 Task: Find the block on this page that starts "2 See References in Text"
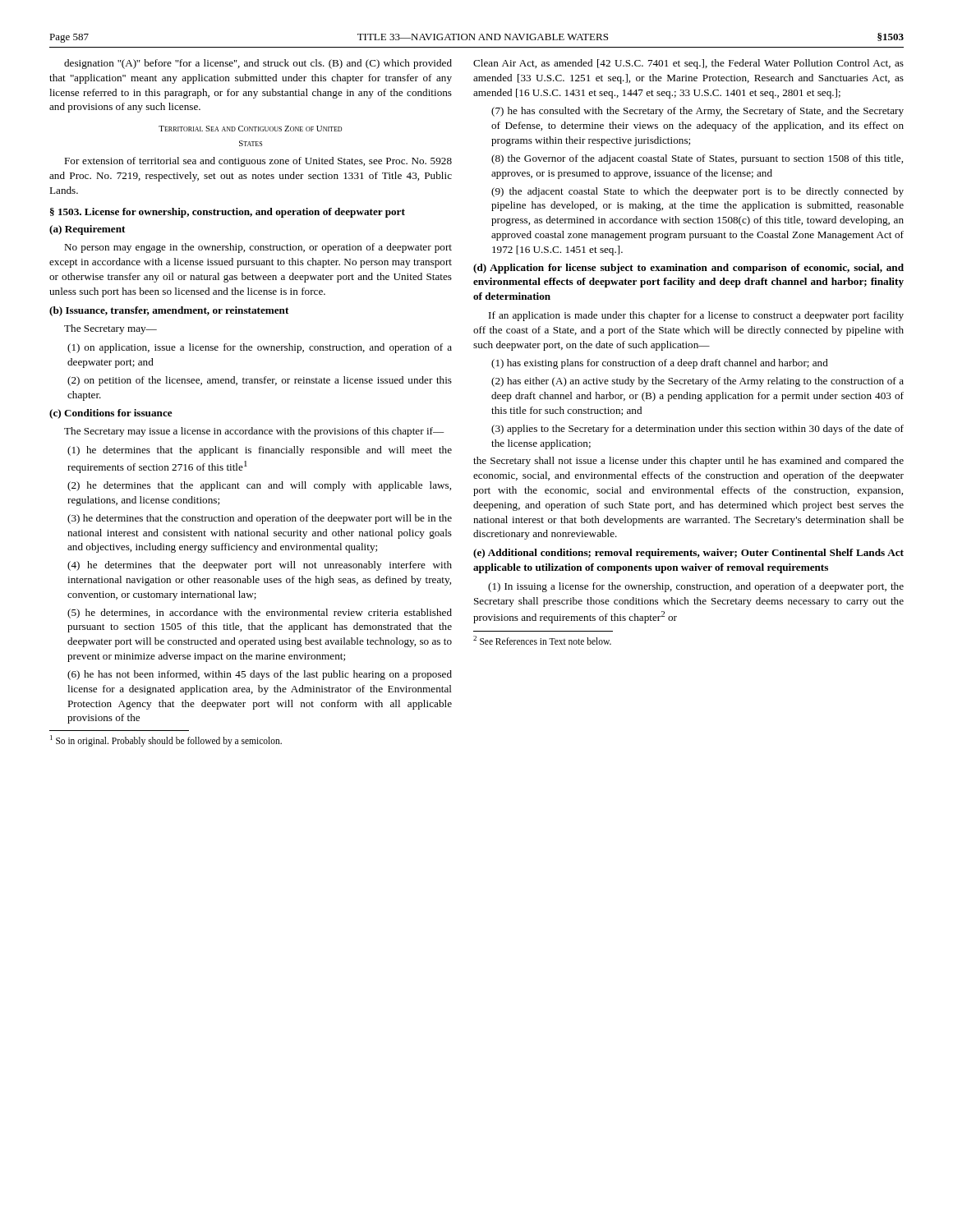(x=542, y=640)
